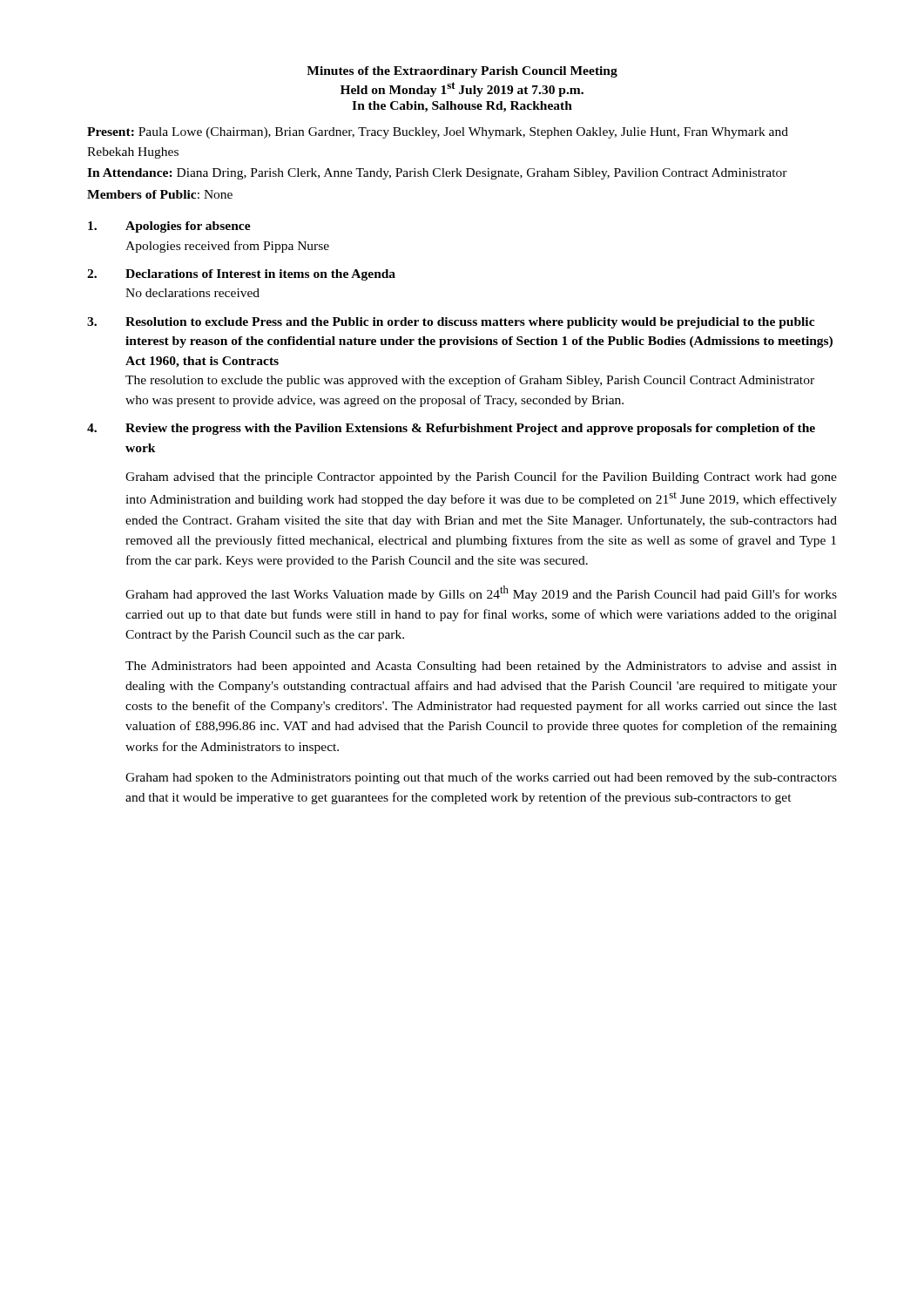Point to the text block starting "Minutes of the"
Image resolution: width=924 pixels, height=1307 pixels.
(x=462, y=88)
